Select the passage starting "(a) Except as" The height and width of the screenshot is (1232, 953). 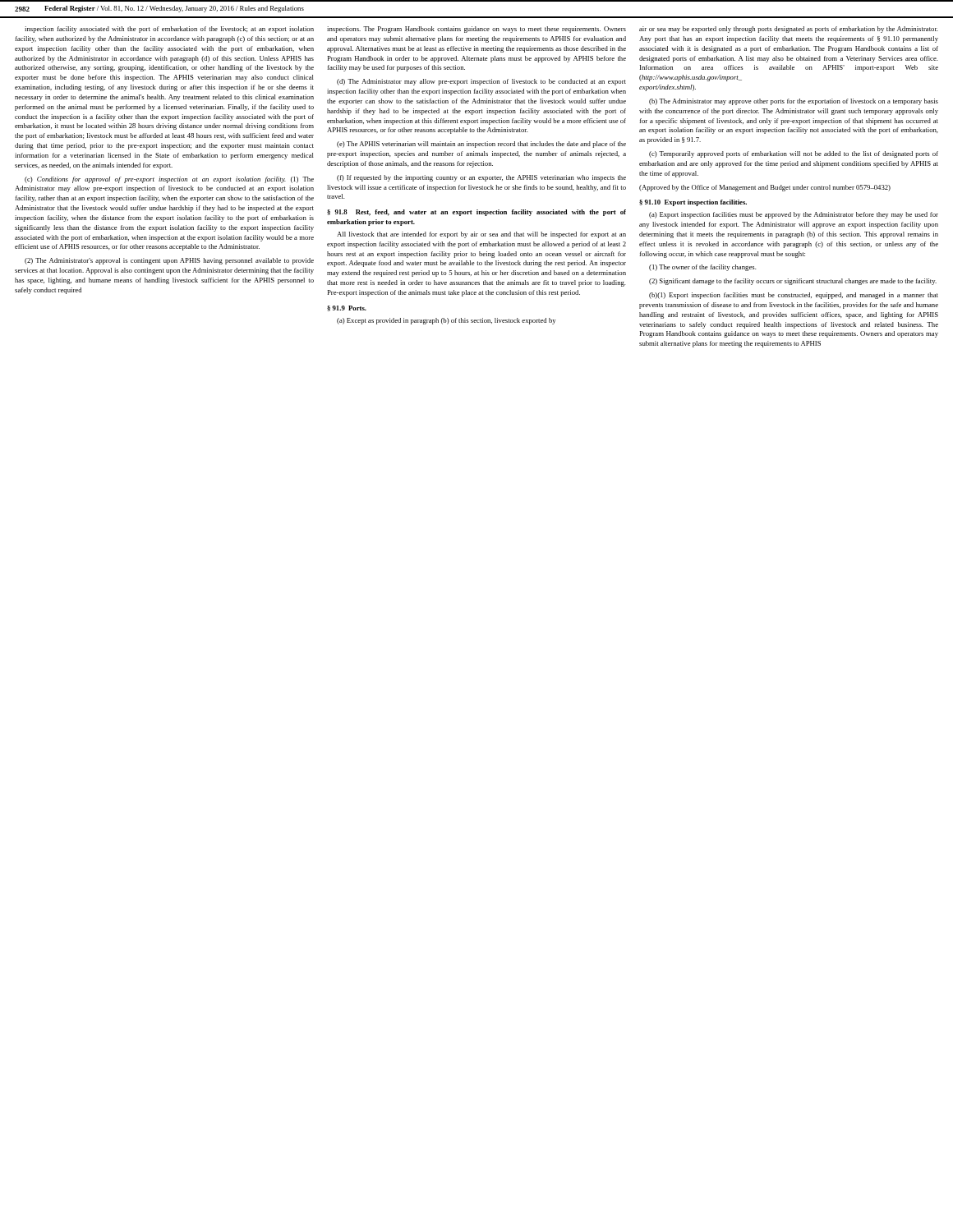coord(476,321)
